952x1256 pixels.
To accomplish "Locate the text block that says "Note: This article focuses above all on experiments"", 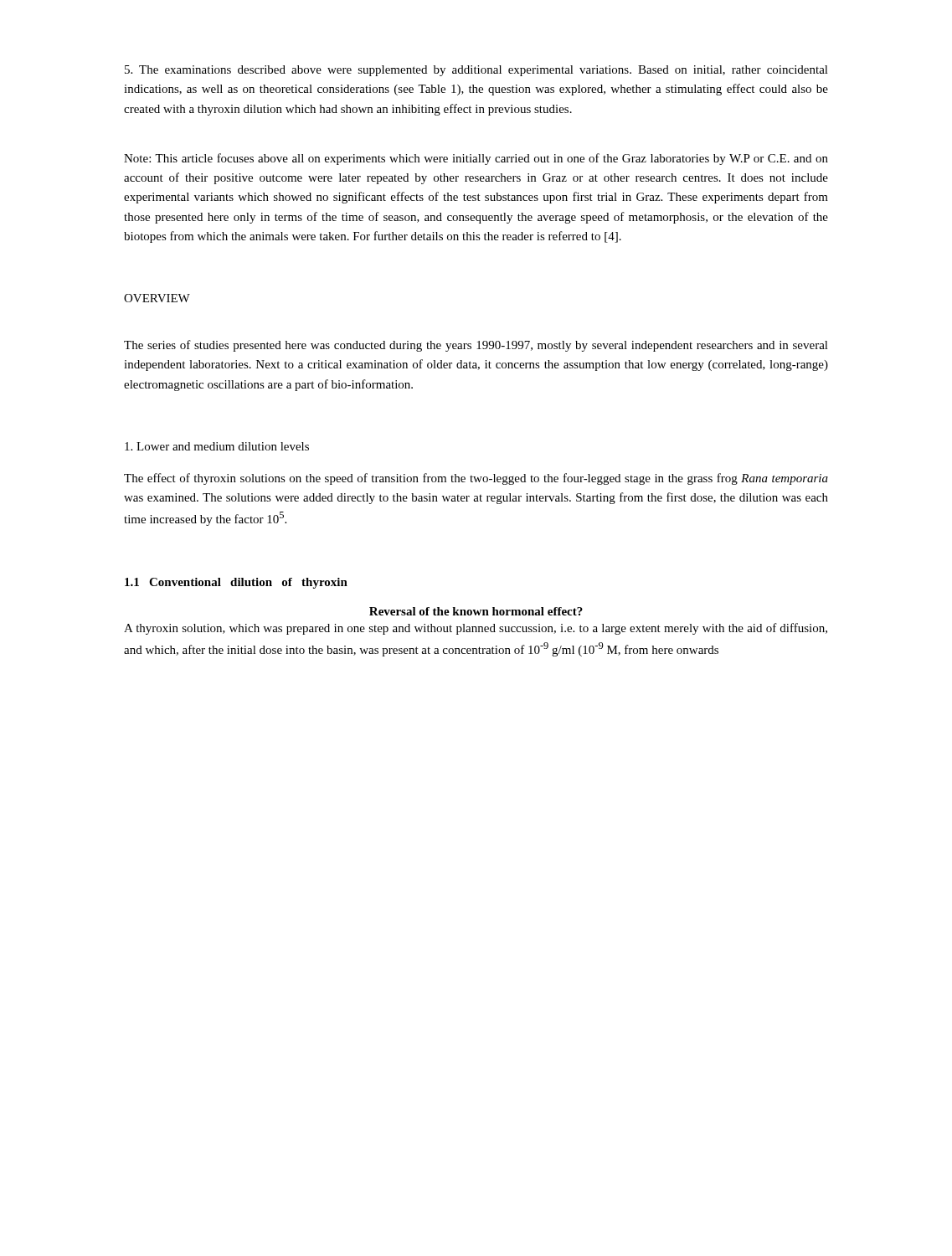I will [x=476, y=197].
